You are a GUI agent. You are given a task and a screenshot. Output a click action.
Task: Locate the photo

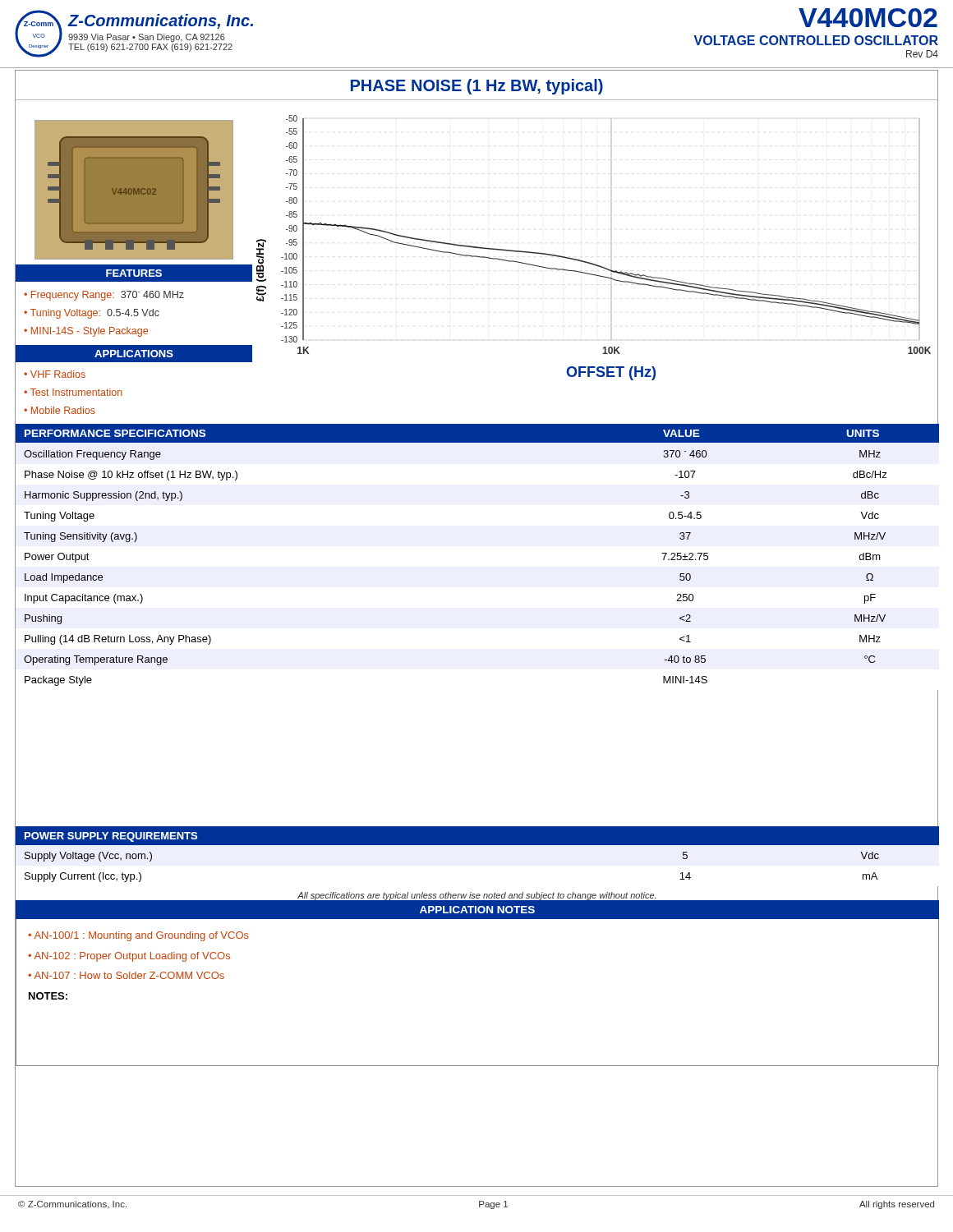pyautogui.click(x=134, y=190)
